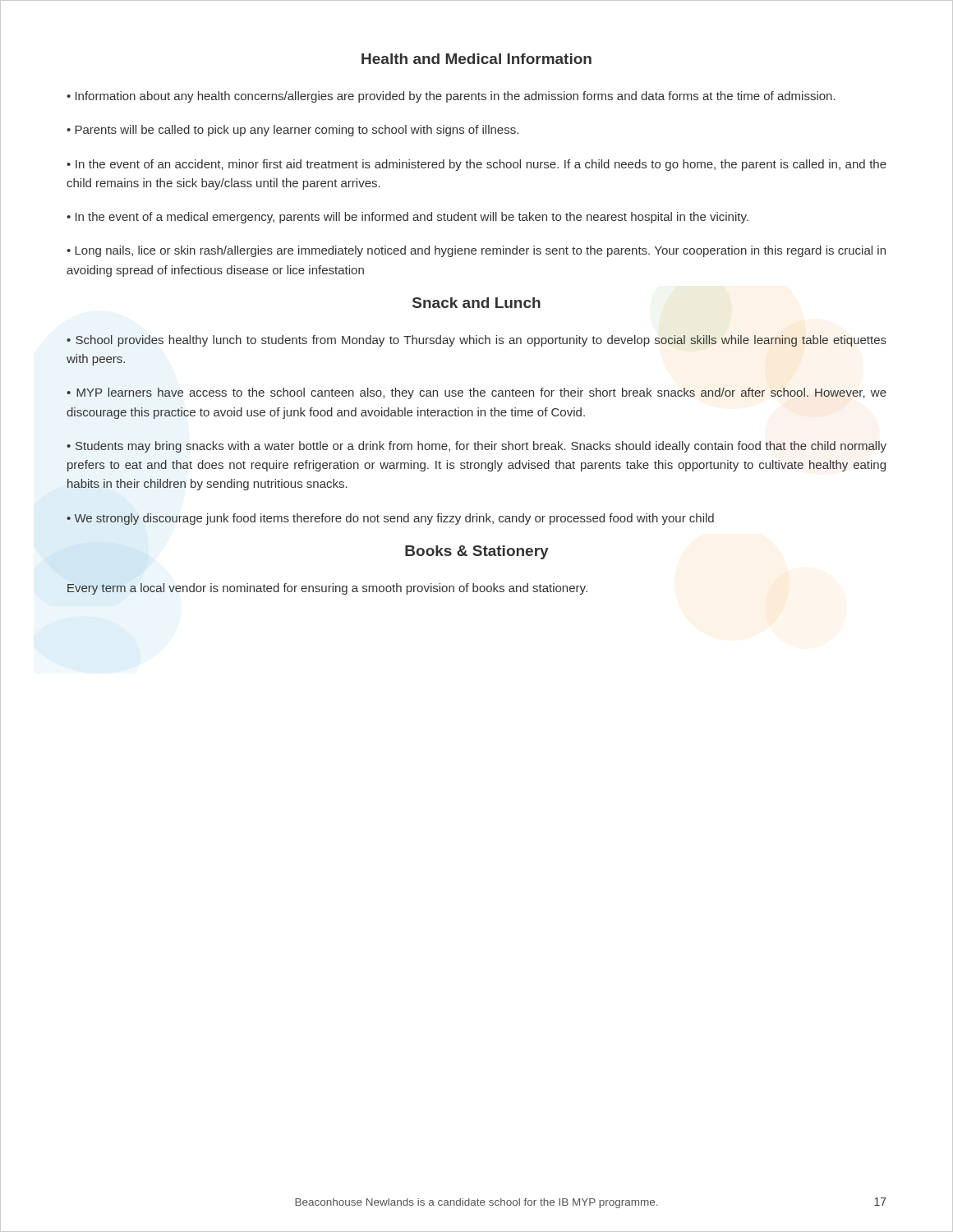
Task: Click on the passage starting "• School provides healthy"
Action: click(476, 349)
